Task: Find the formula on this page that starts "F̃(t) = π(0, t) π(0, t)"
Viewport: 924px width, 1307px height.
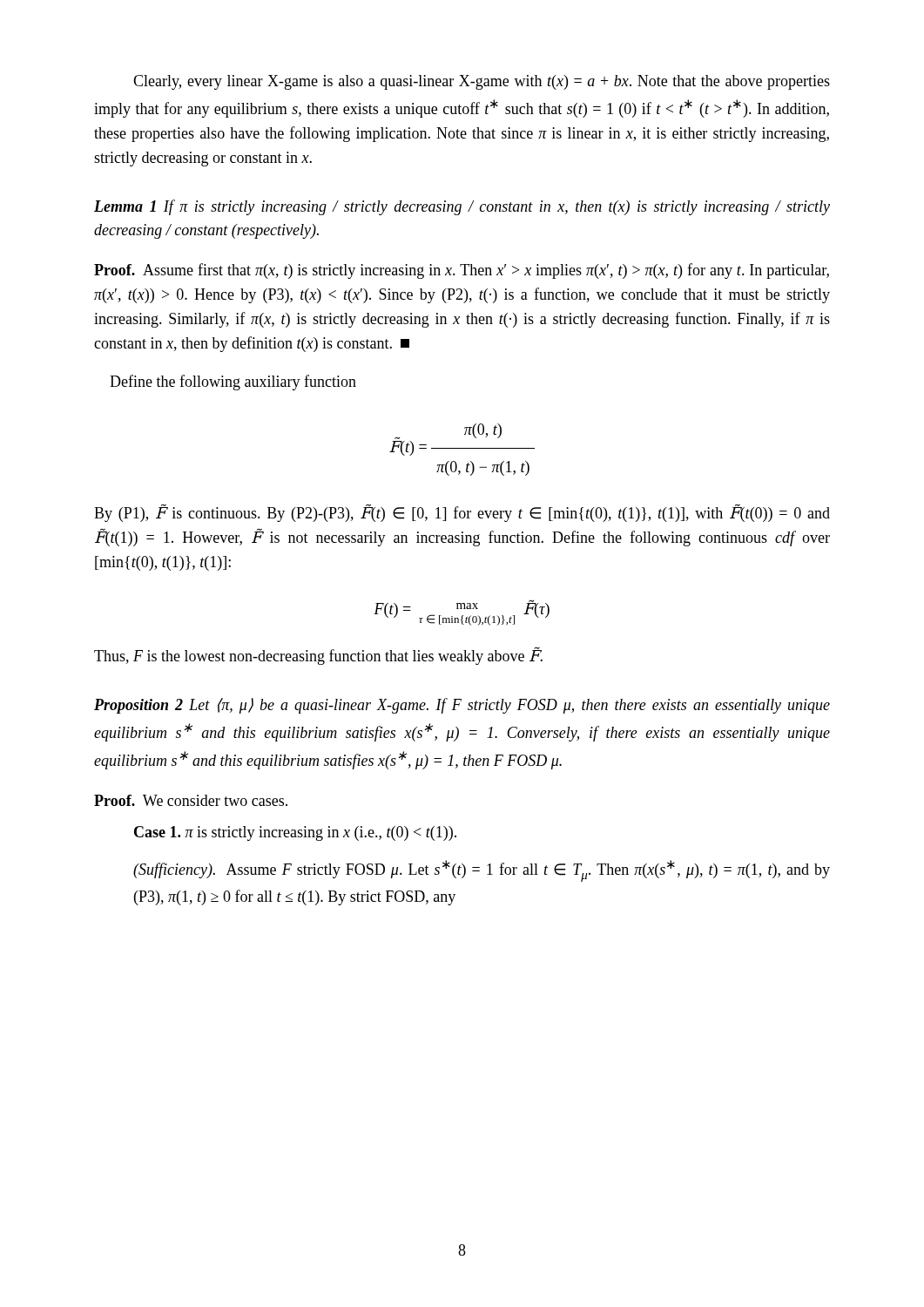Action: click(462, 448)
